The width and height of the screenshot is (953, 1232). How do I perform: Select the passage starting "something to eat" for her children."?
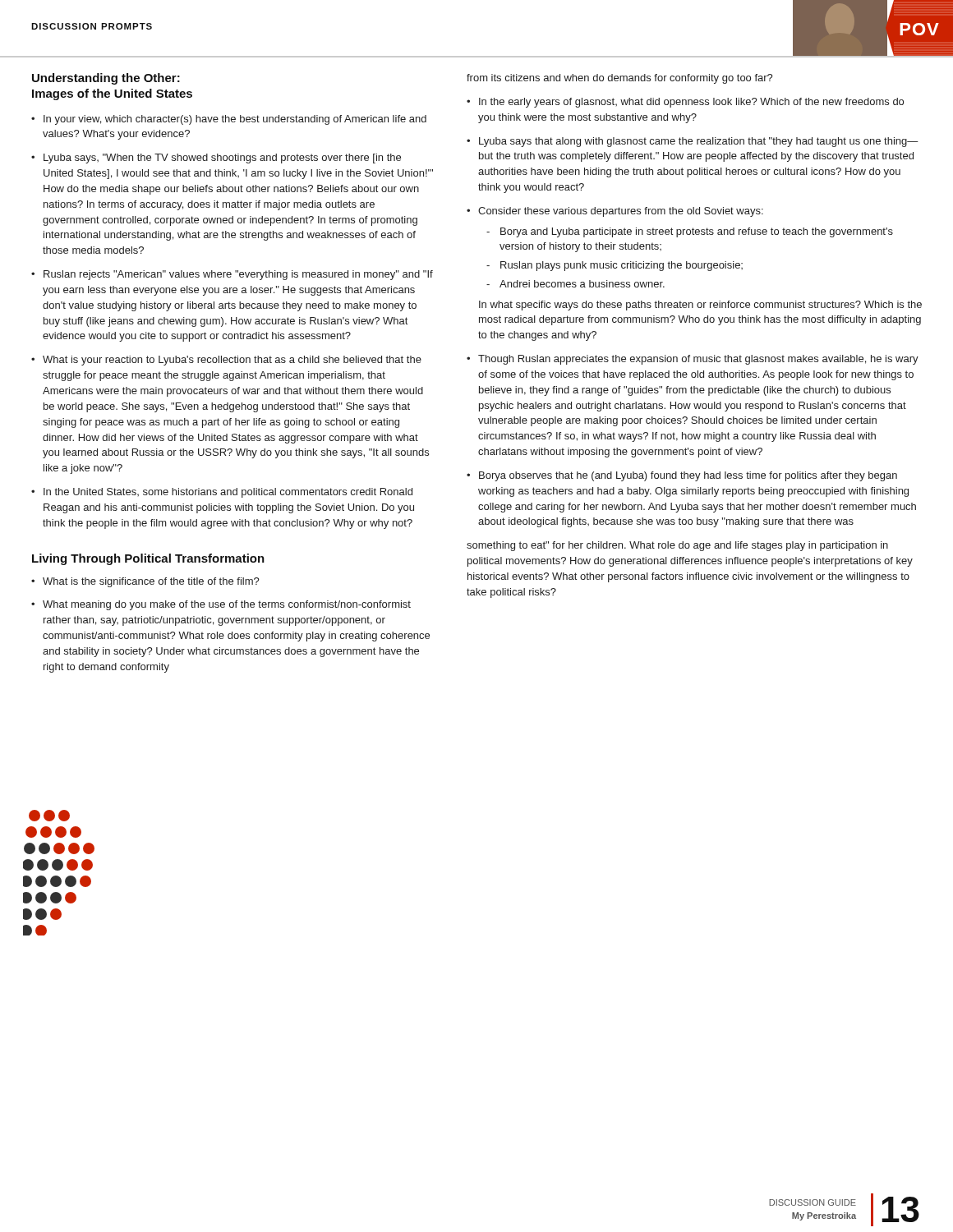690,568
